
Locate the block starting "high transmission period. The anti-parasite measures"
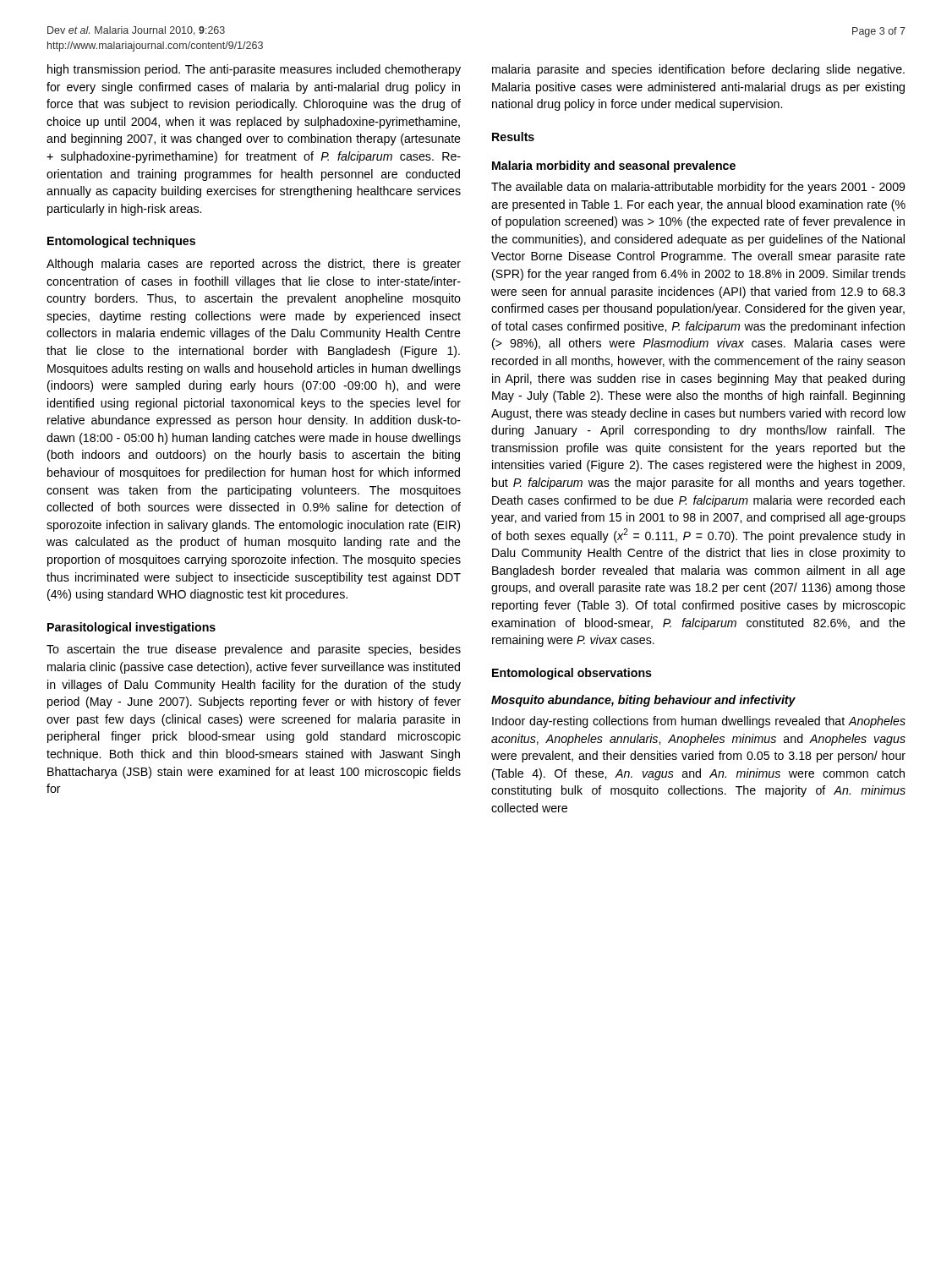[x=254, y=139]
